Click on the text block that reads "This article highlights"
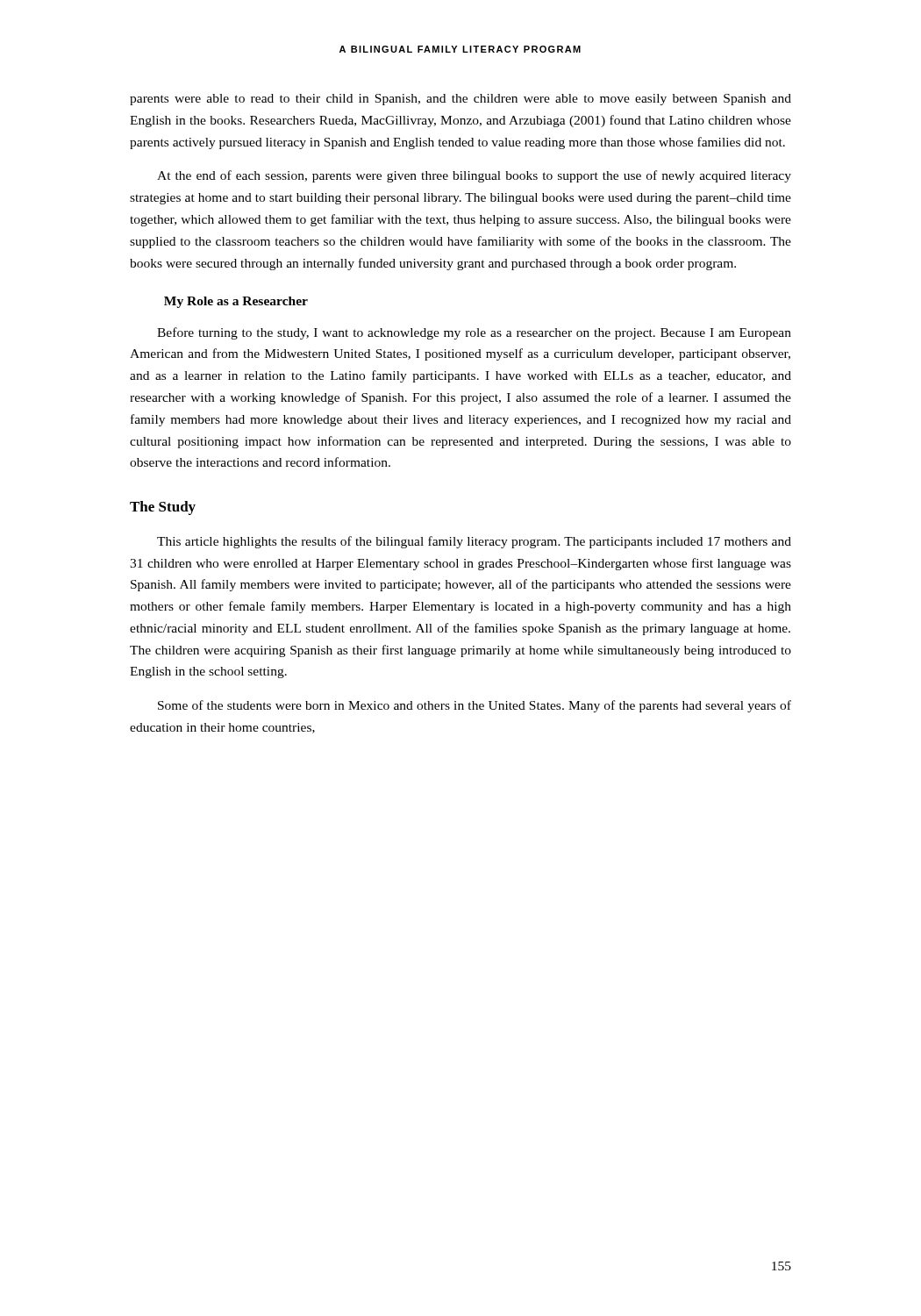Image resolution: width=921 pixels, height=1316 pixels. [460, 635]
